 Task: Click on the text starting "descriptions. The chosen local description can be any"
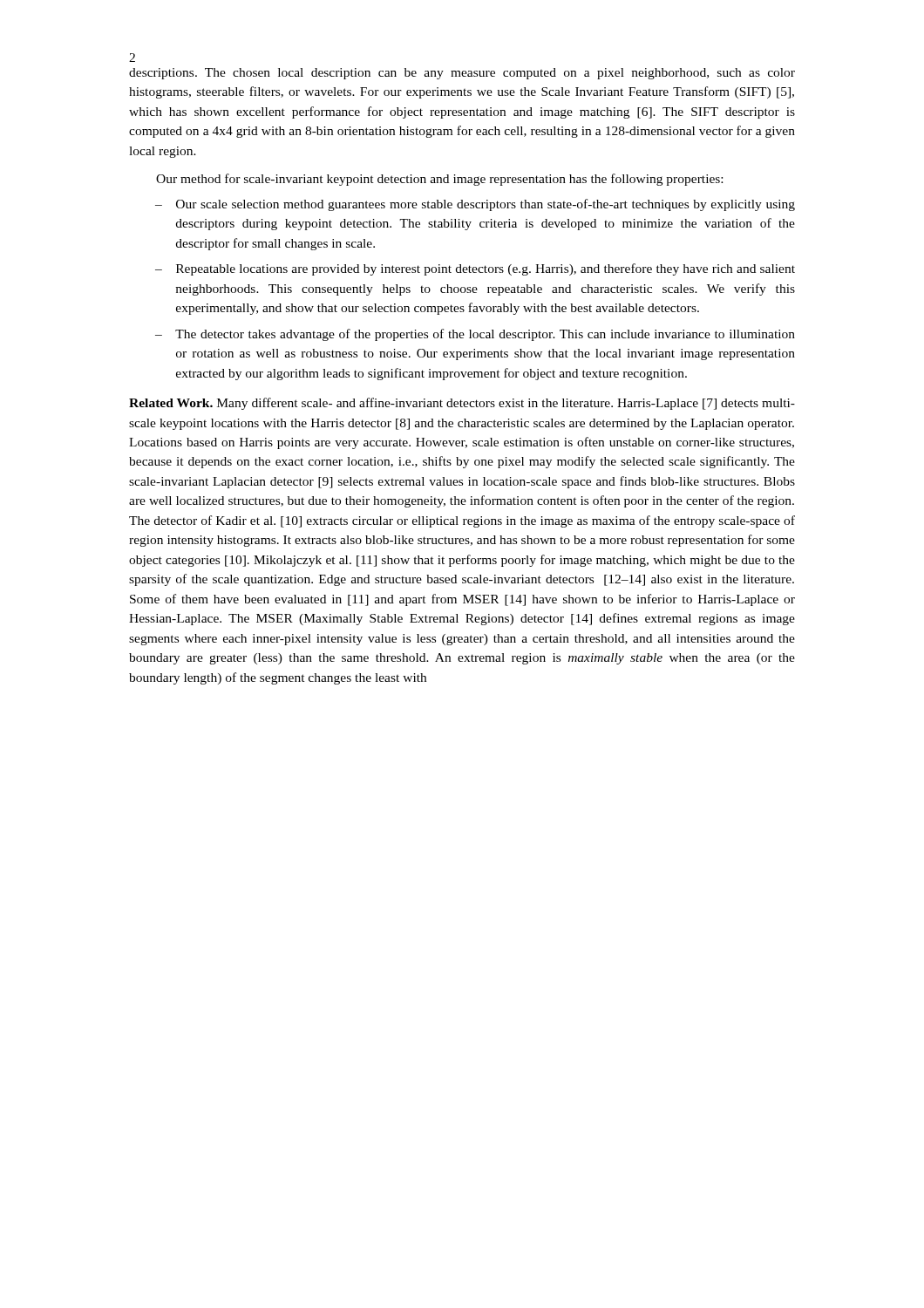pos(462,112)
